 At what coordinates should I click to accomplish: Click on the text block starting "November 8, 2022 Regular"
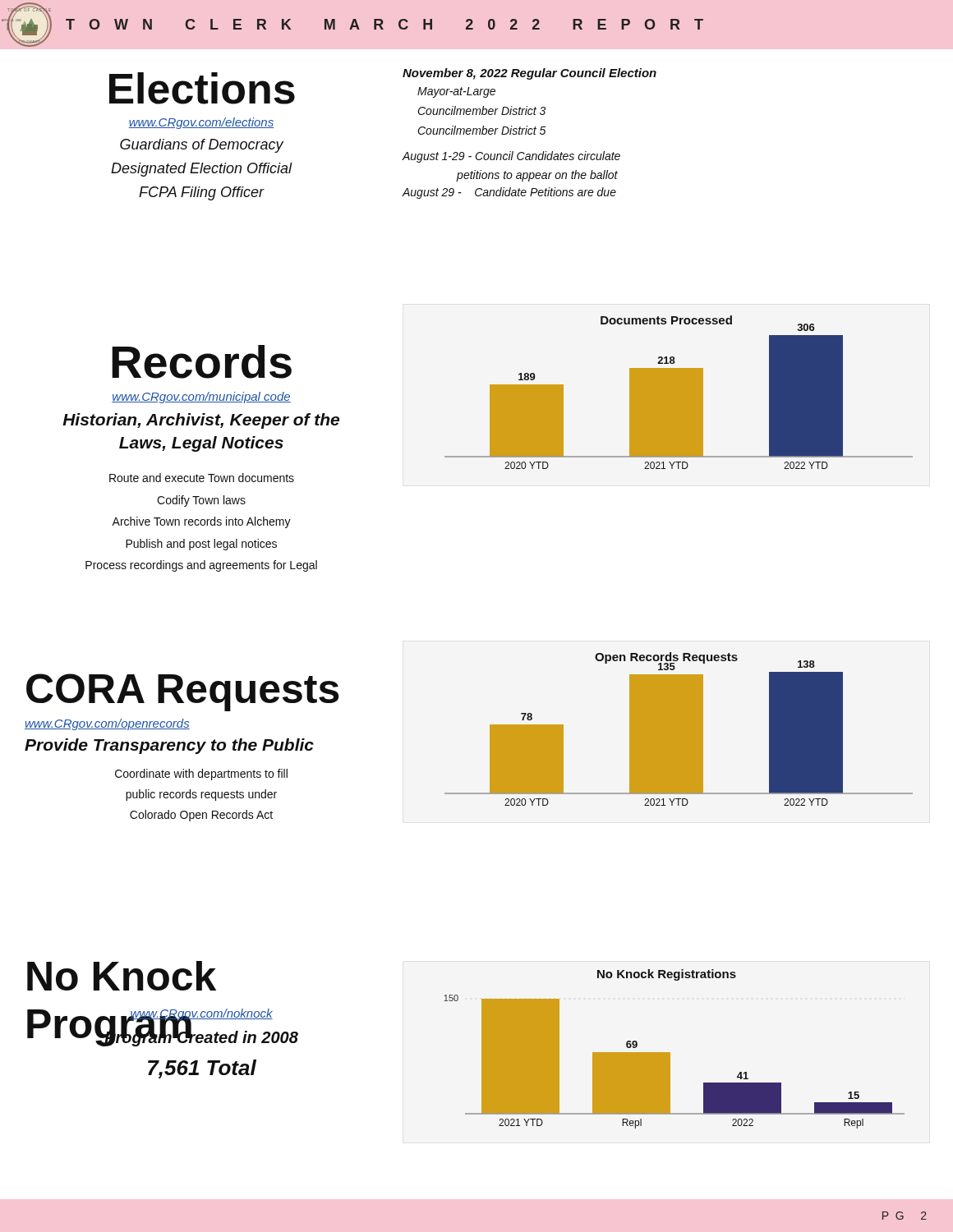pos(529,74)
